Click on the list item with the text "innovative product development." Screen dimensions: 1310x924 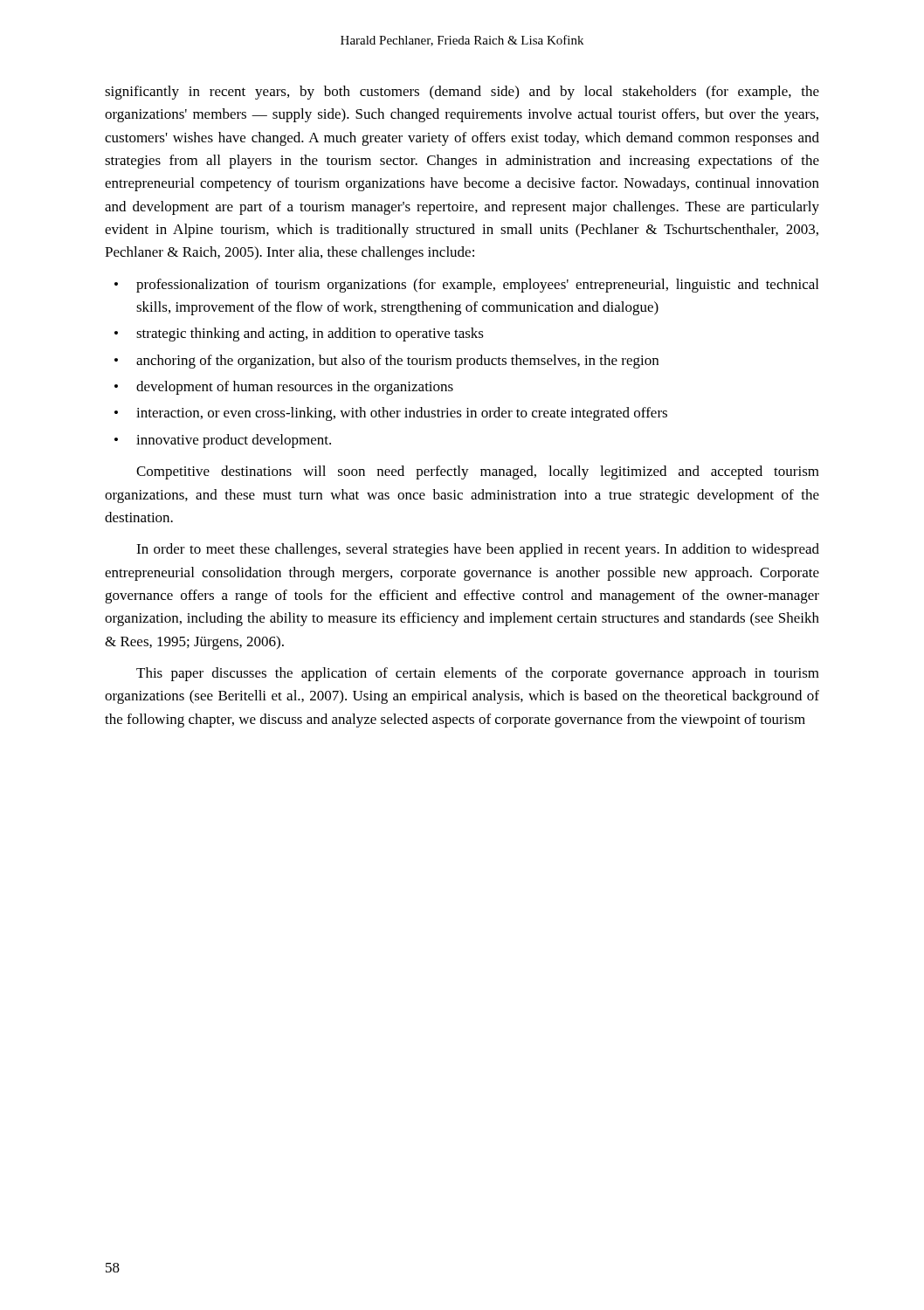coord(234,440)
